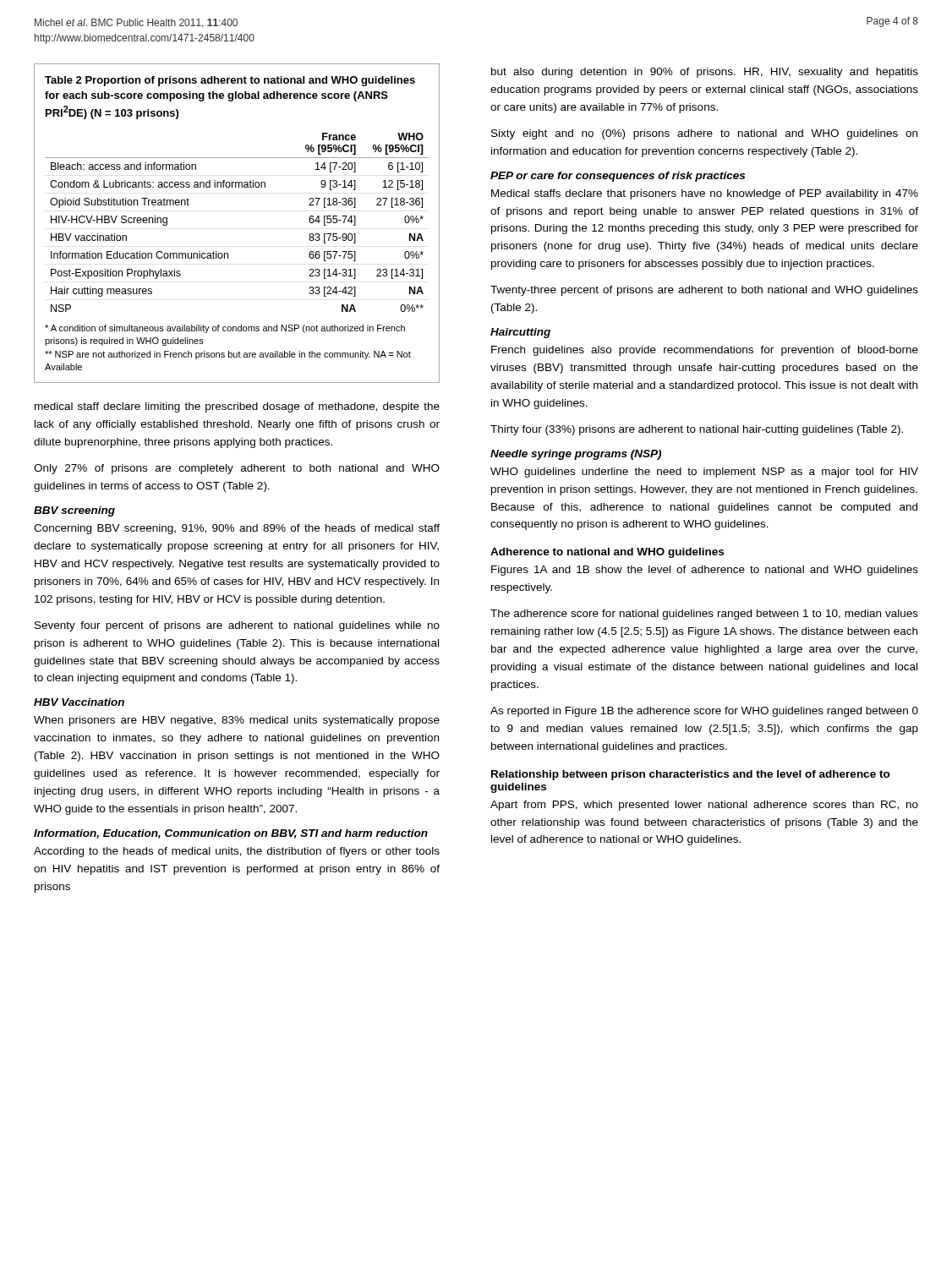The width and height of the screenshot is (952, 1268).
Task: Select the section header with the text "Adherence to national and WHO guidelines"
Action: coord(607,552)
